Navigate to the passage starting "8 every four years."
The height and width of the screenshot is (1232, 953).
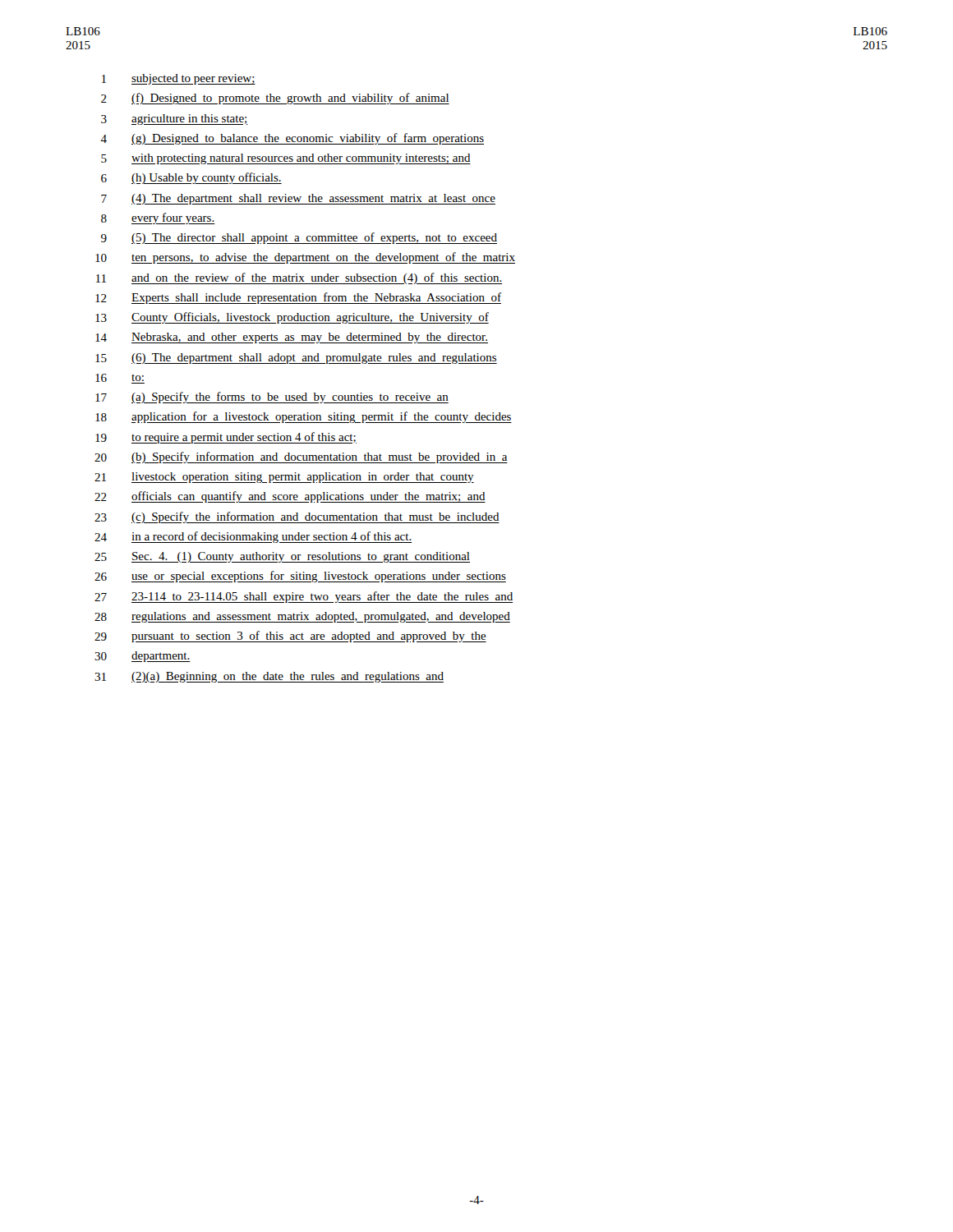click(158, 218)
